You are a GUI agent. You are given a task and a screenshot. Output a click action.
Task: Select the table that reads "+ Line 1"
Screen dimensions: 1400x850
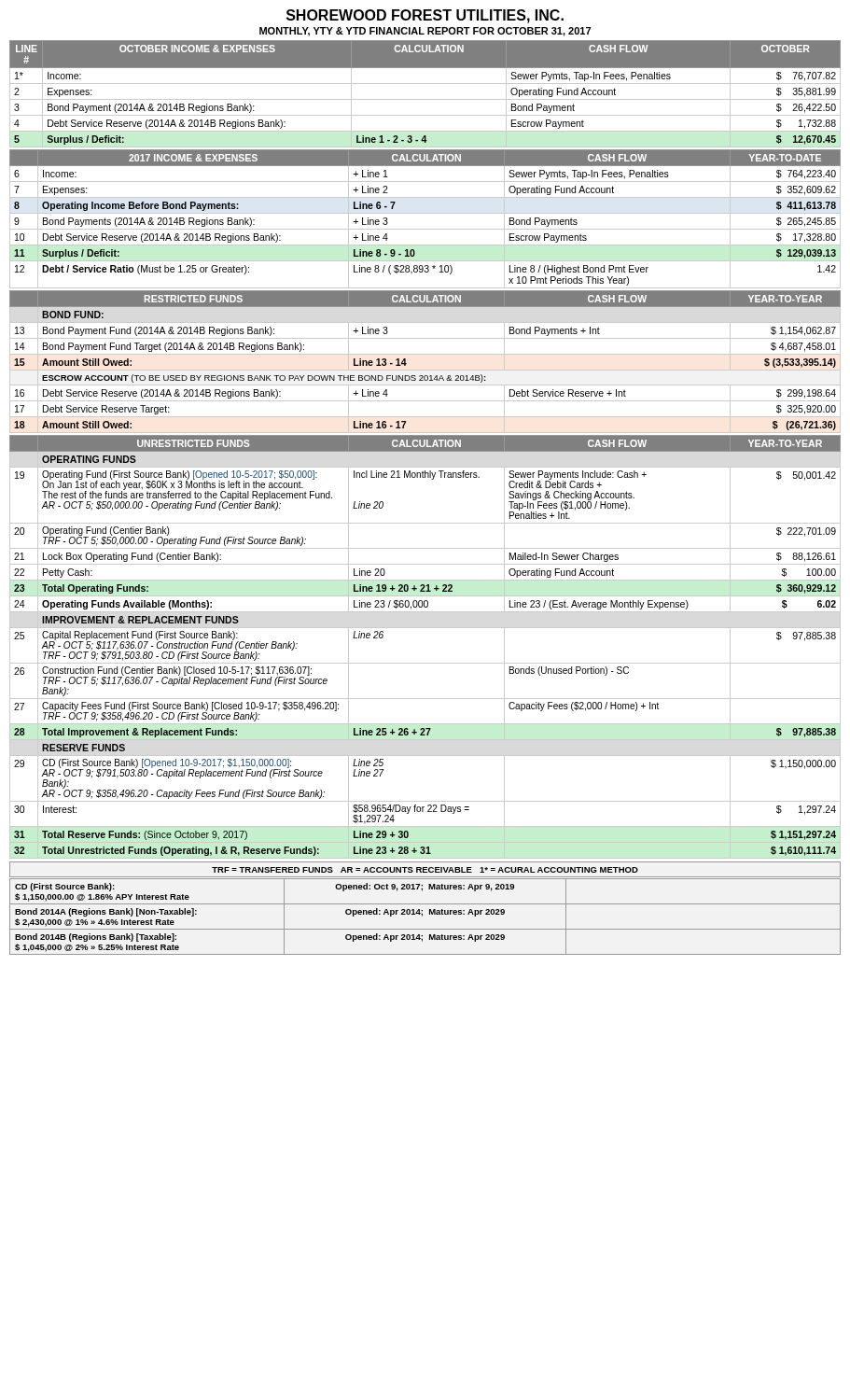coord(425,219)
